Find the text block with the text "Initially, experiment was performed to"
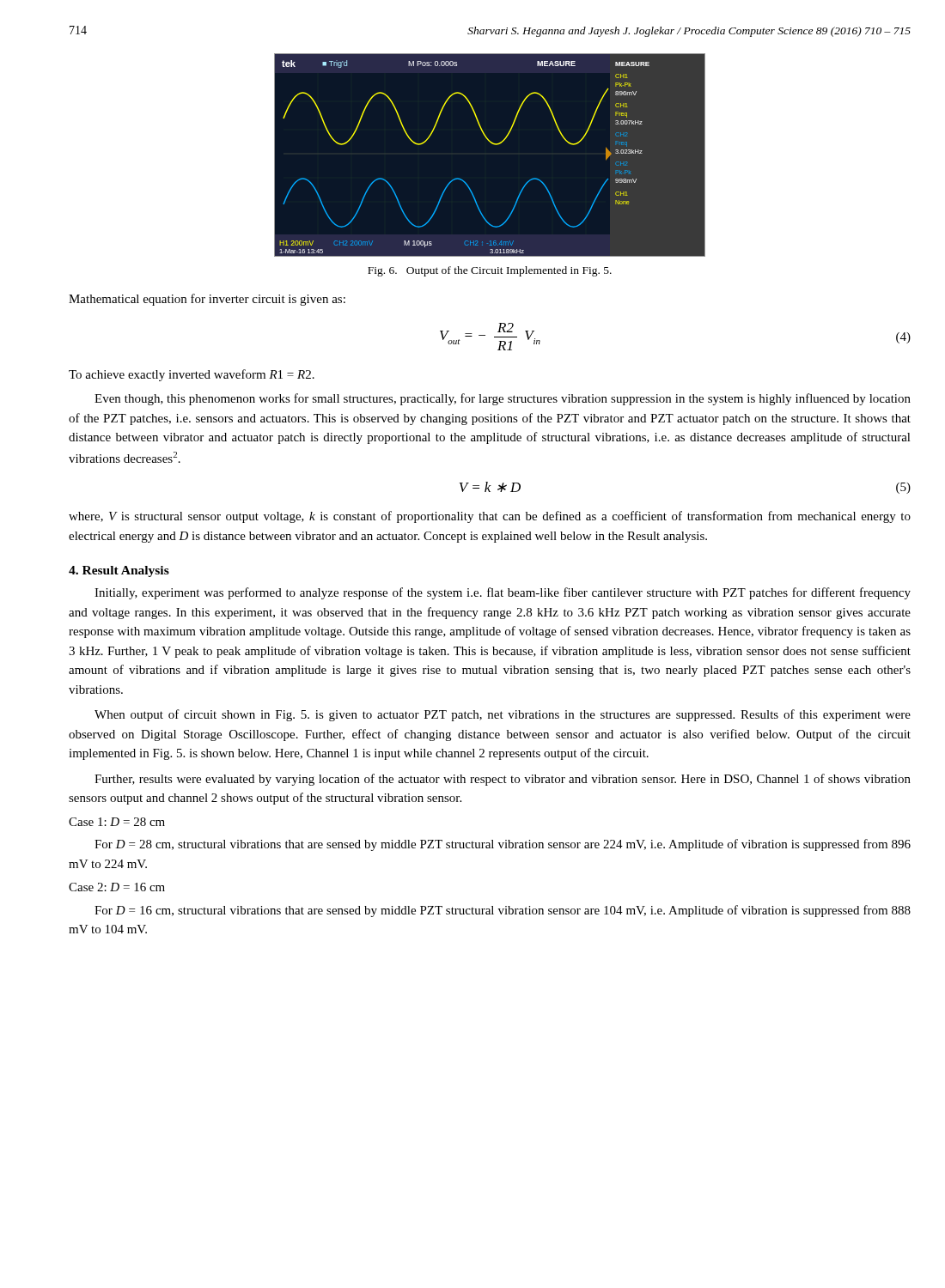Image resolution: width=945 pixels, height=1288 pixels. pos(490,641)
